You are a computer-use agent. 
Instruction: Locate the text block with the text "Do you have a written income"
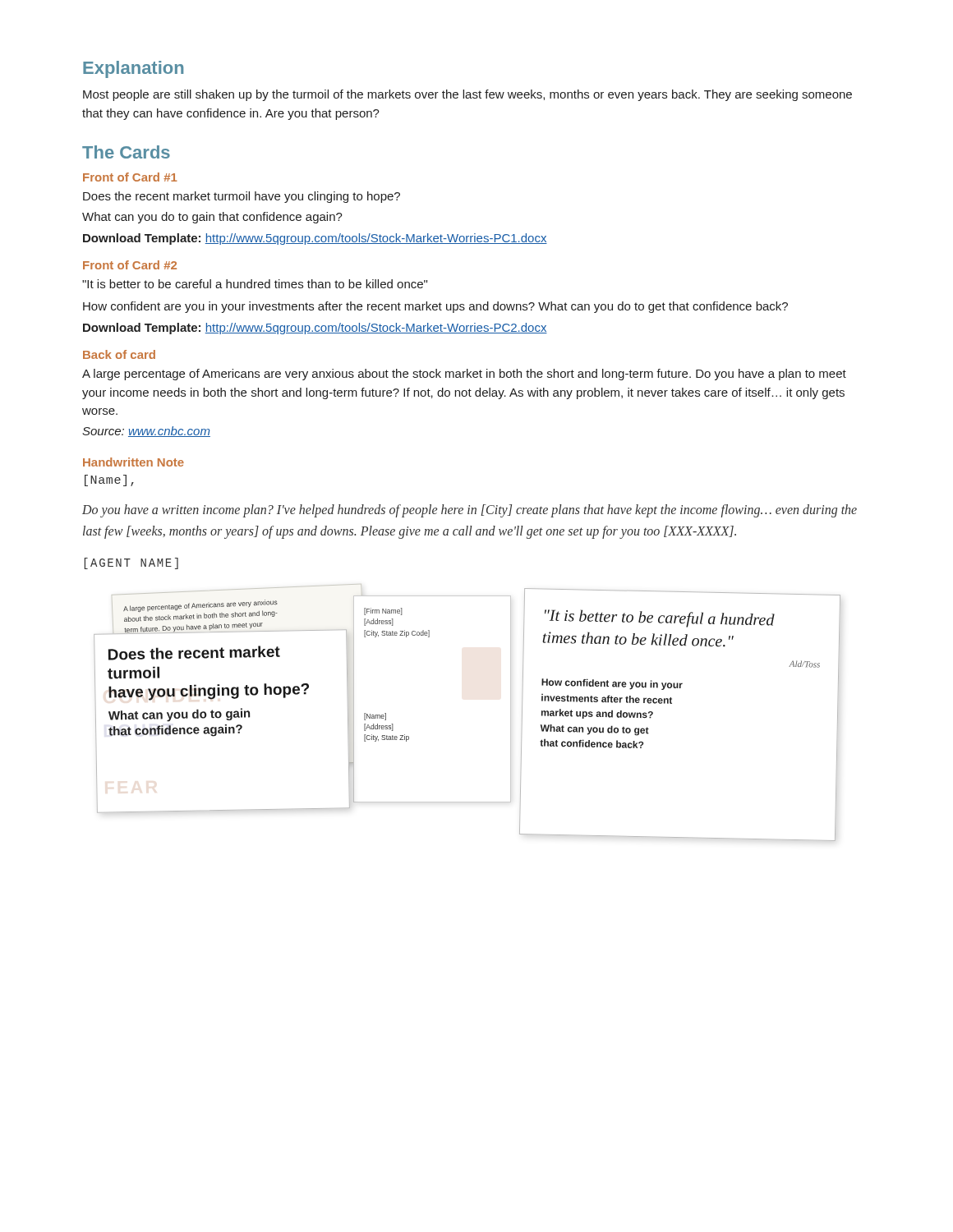pos(476,521)
